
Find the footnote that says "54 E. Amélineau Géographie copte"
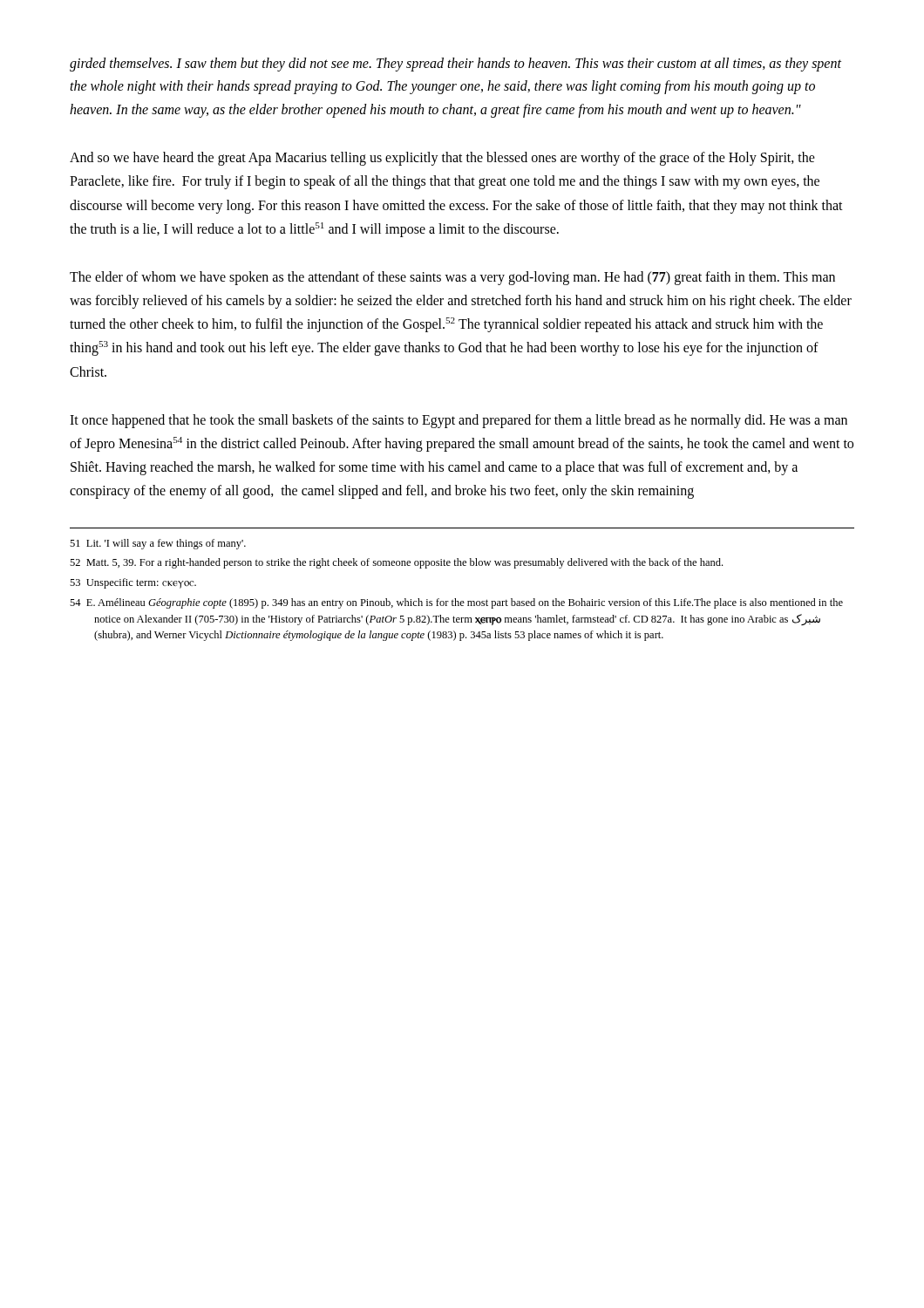(x=456, y=619)
